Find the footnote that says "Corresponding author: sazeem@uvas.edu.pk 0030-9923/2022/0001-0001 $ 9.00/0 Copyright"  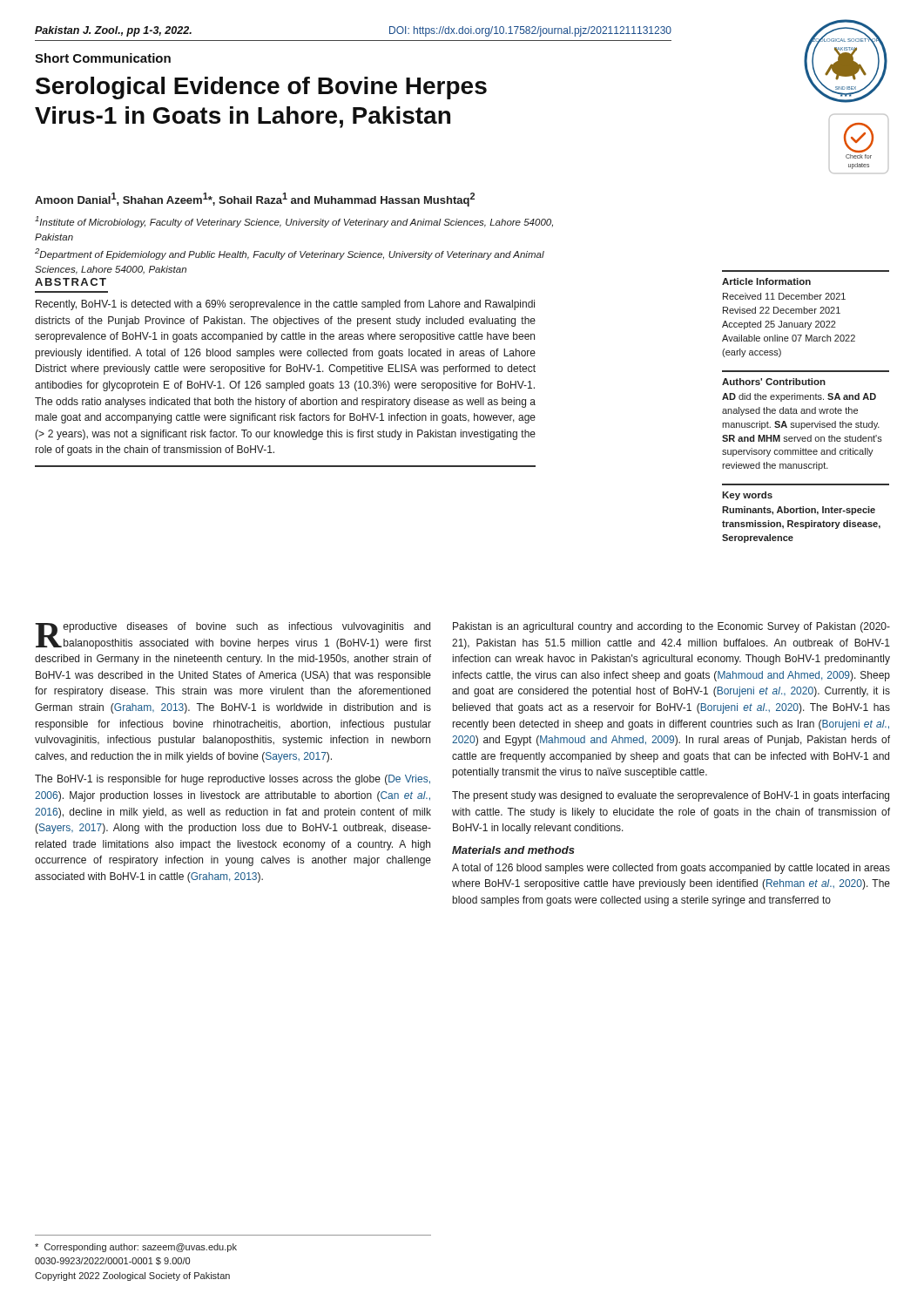[x=136, y=1261]
